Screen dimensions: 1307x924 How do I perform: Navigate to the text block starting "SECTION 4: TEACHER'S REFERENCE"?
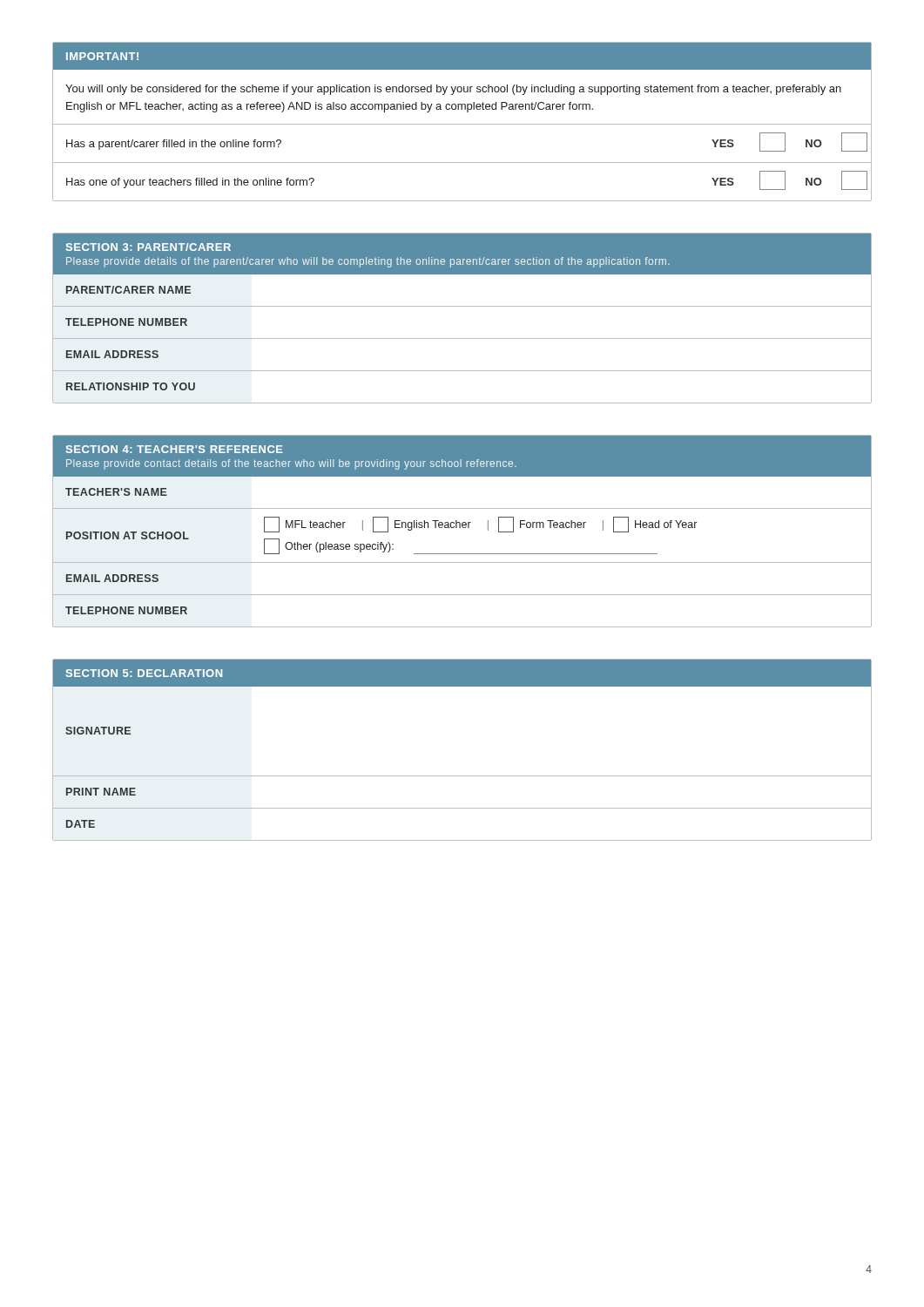[x=462, y=531]
